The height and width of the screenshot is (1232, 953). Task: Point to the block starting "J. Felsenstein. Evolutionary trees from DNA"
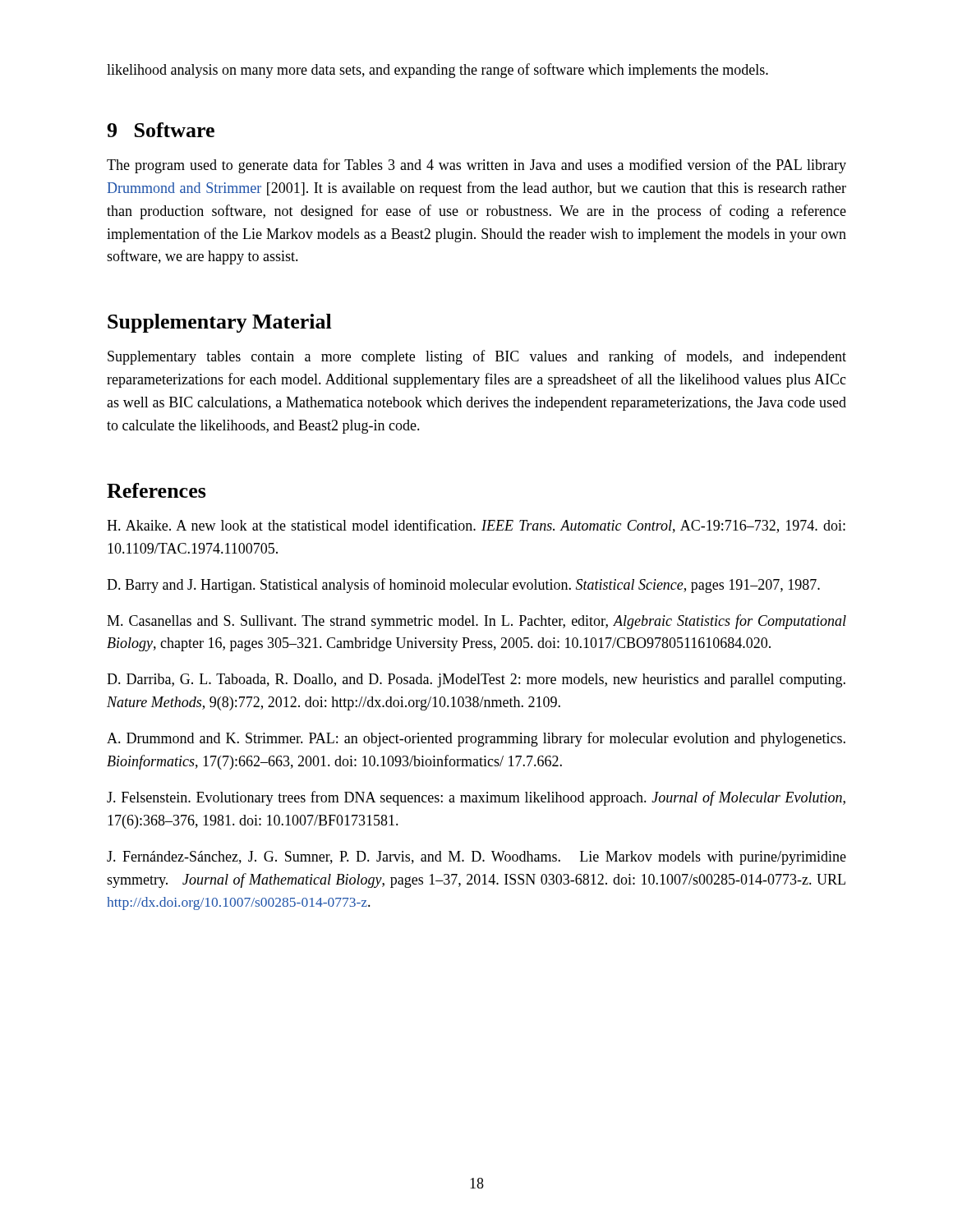(476, 810)
